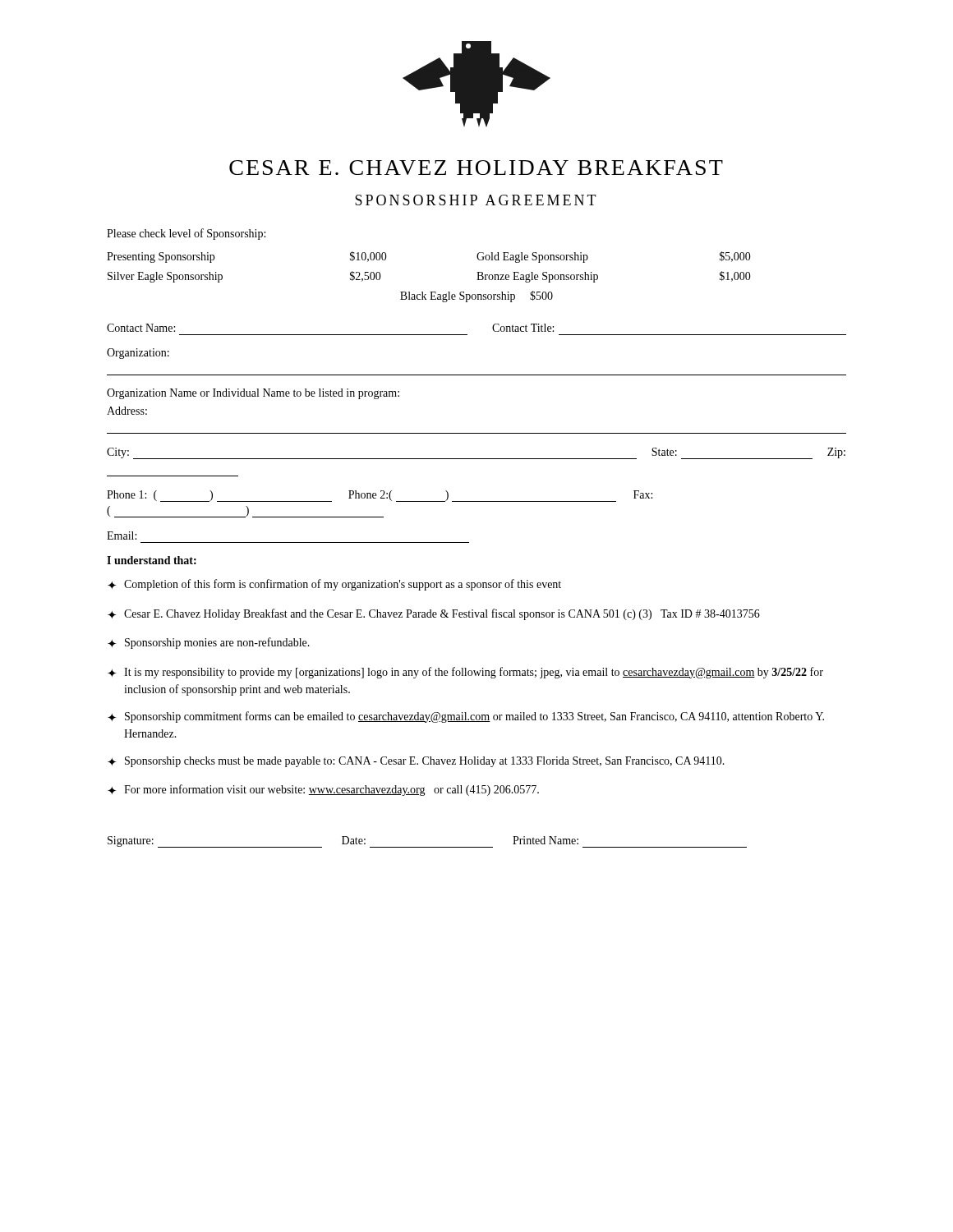The height and width of the screenshot is (1232, 953).
Task: Find the list item with the text "✦ Completion of"
Action: tap(476, 585)
